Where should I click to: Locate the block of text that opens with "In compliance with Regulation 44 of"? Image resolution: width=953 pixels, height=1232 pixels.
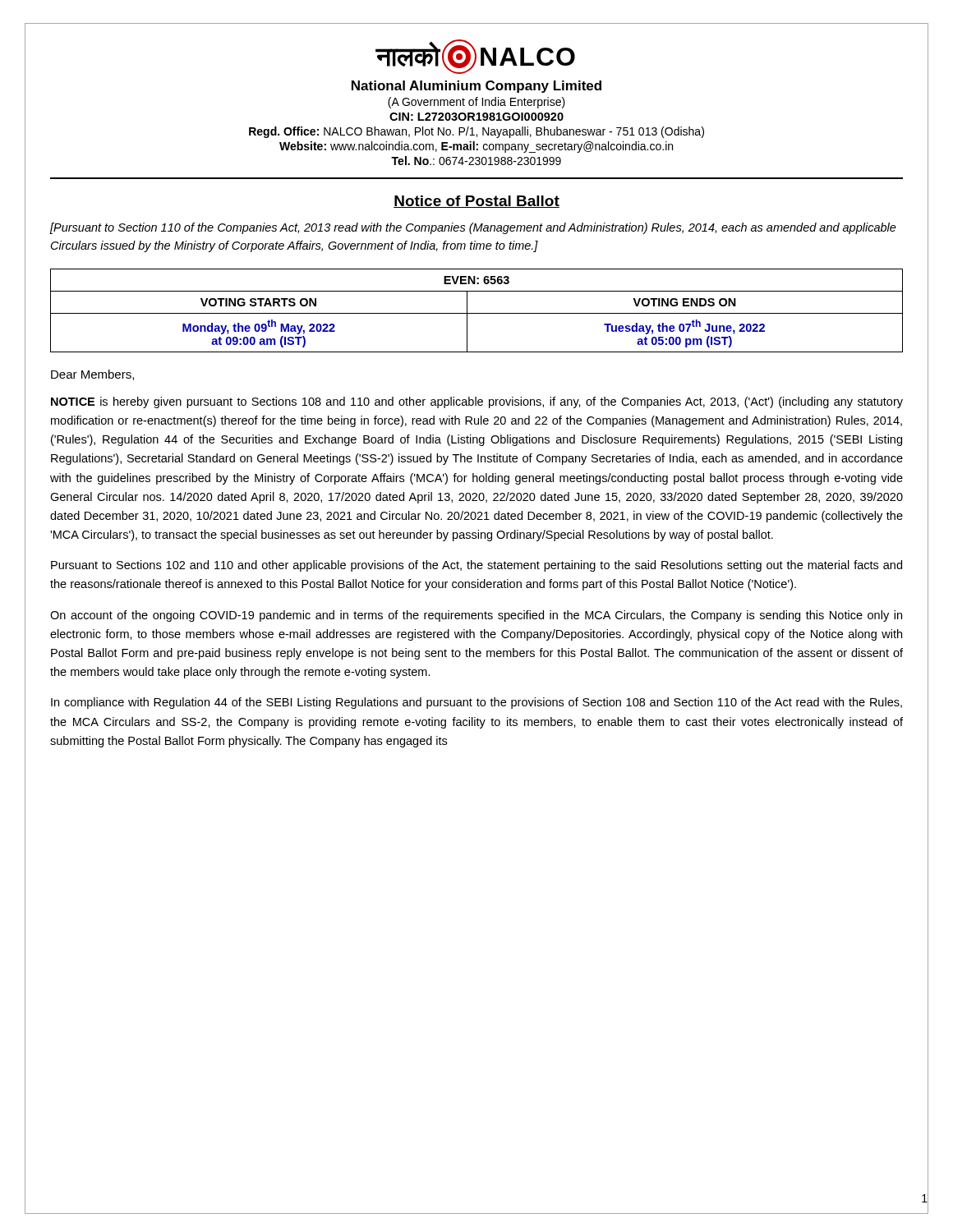(x=476, y=722)
